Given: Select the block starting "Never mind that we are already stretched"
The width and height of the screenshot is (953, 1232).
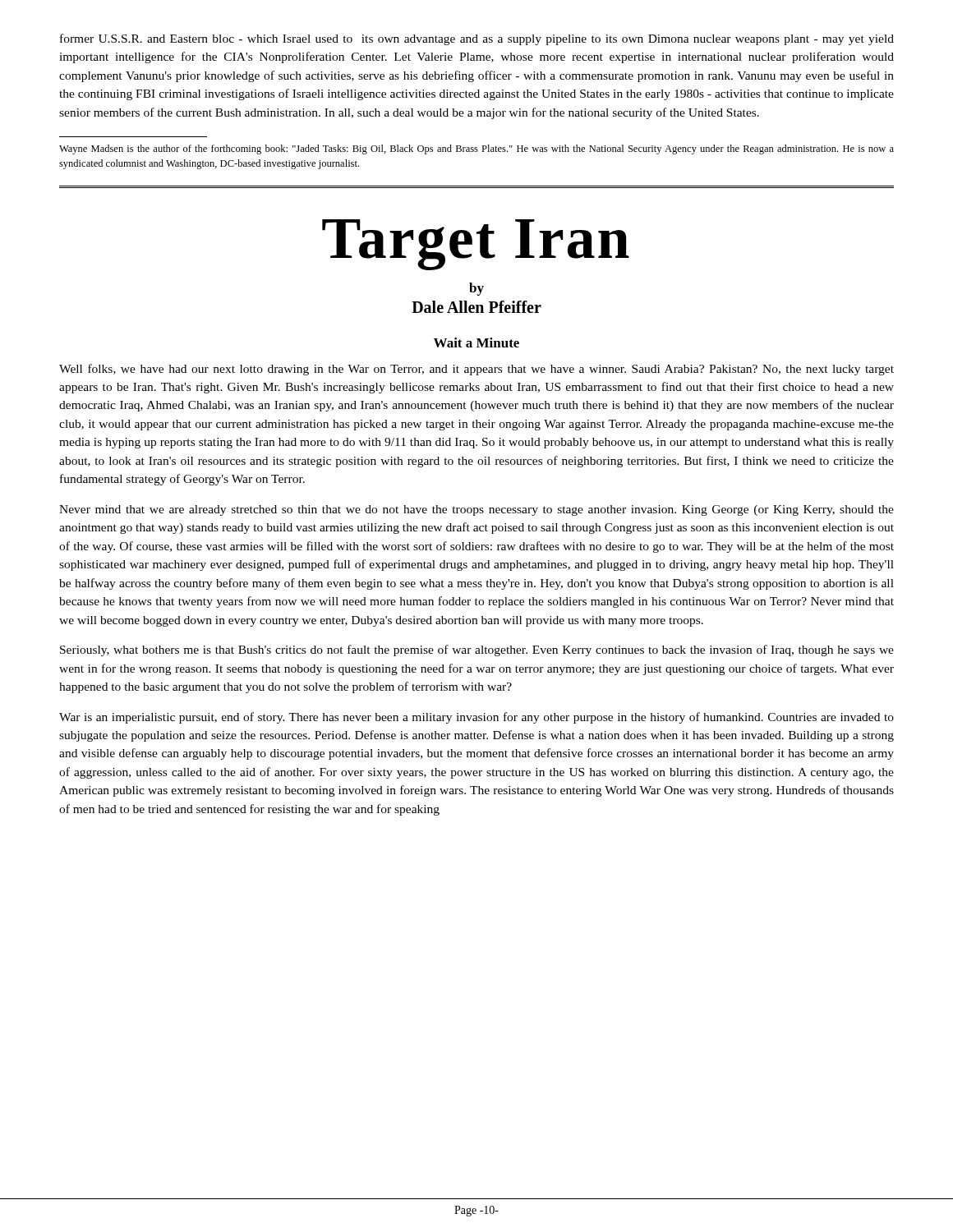Looking at the screenshot, I should coord(476,564).
